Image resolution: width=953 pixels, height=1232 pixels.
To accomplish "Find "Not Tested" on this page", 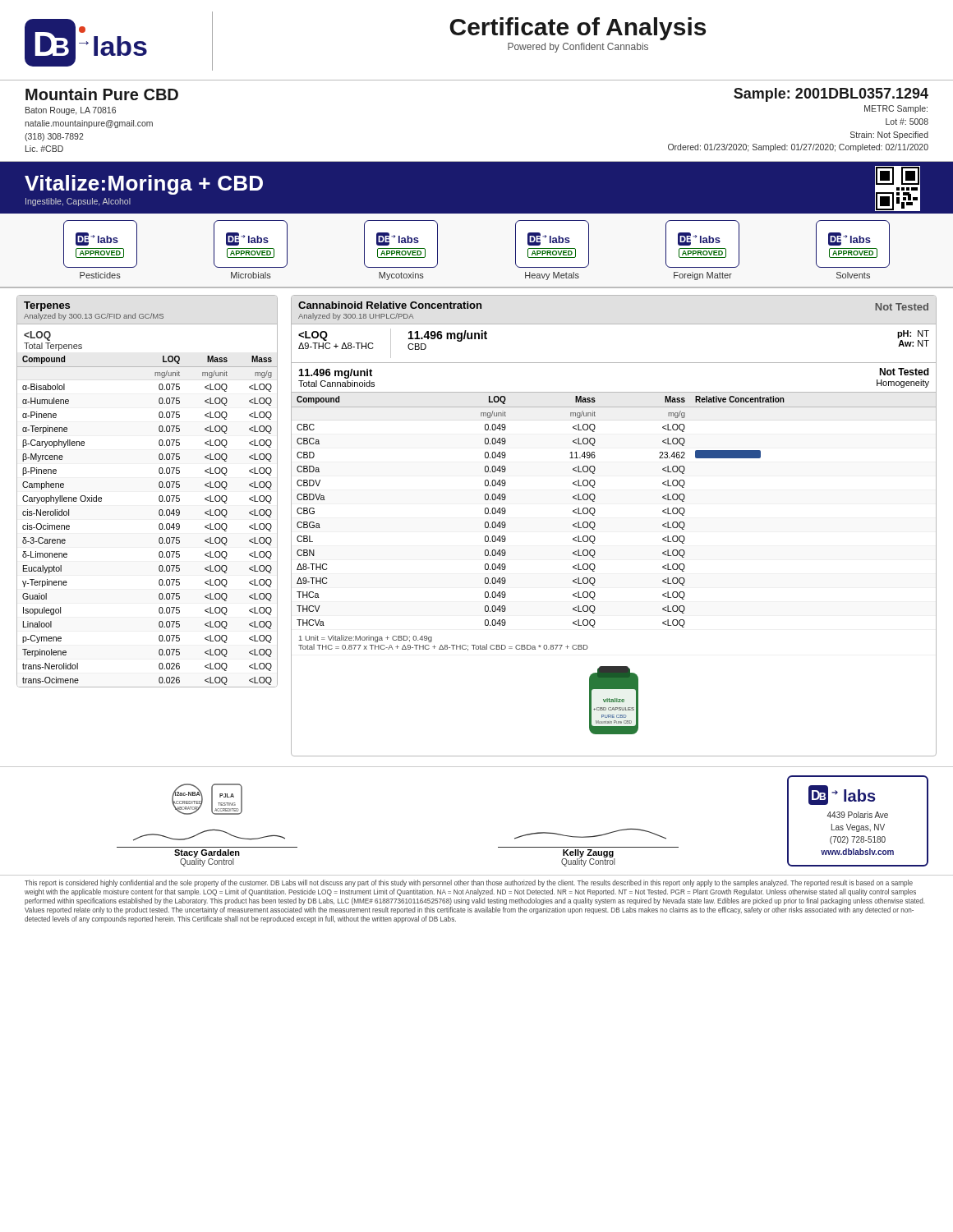I will (902, 307).
